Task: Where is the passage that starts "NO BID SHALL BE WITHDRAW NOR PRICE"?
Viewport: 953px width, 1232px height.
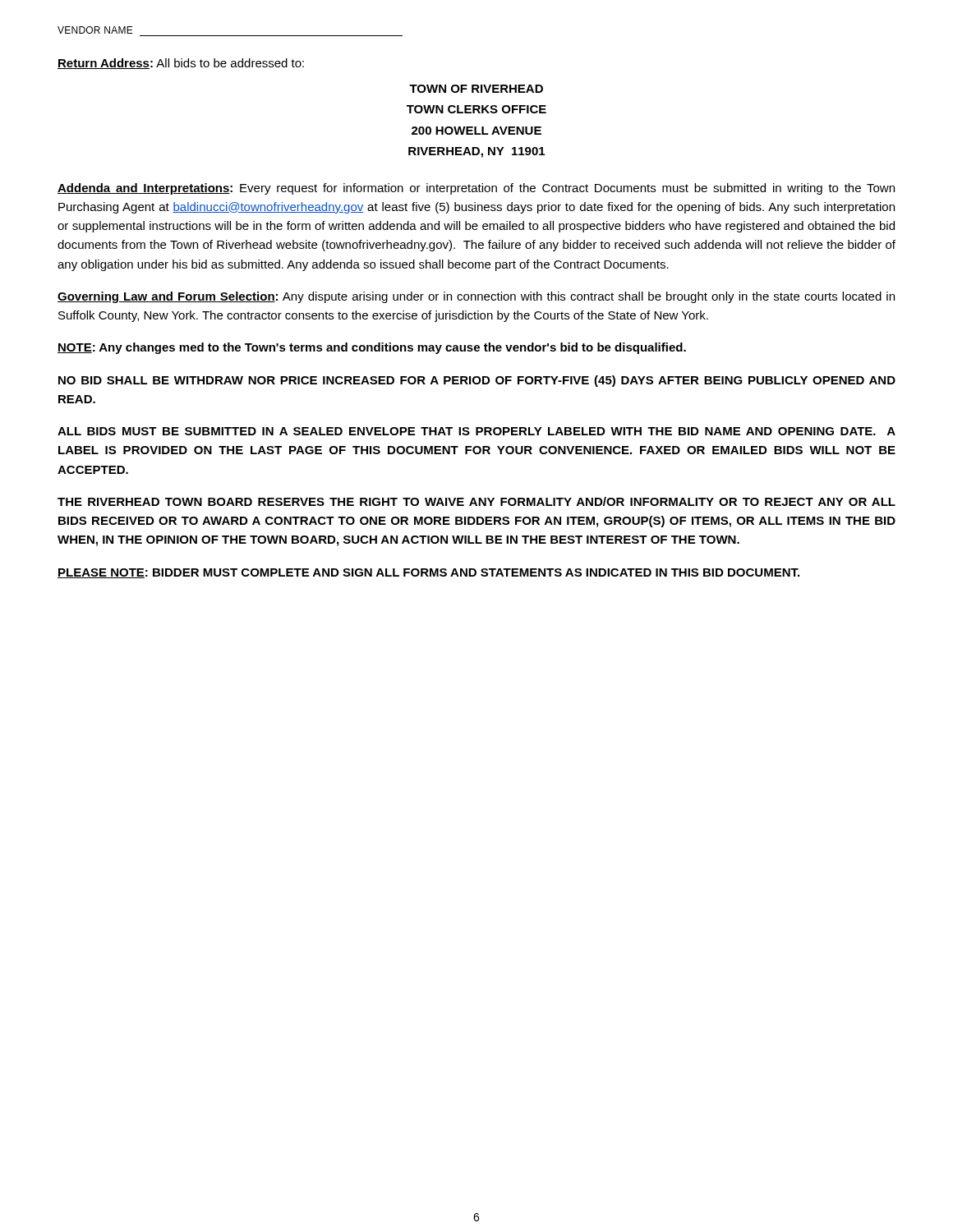Action: pos(476,389)
